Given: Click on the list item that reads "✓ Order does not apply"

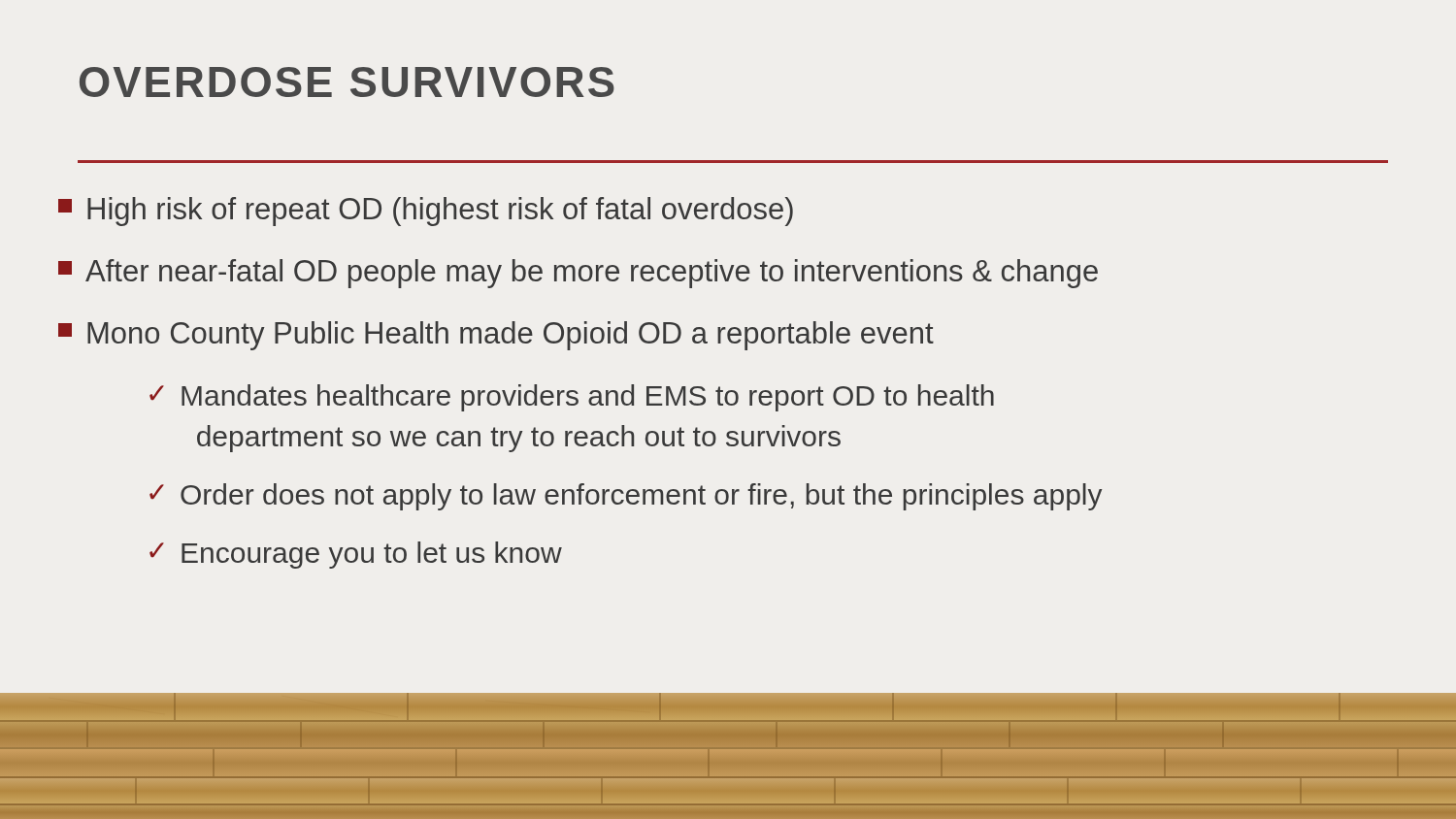Looking at the screenshot, I should (x=624, y=494).
